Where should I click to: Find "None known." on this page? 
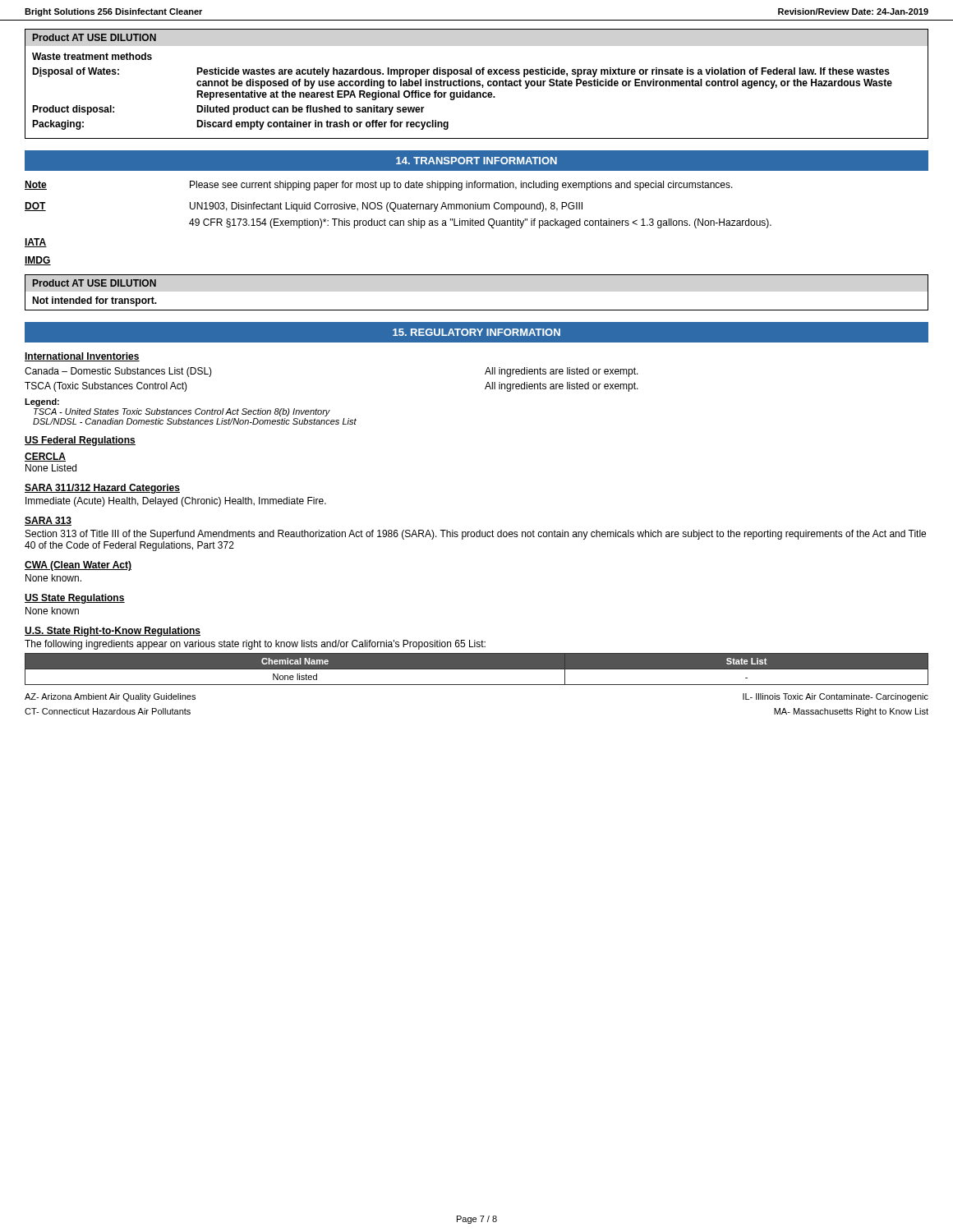pyautogui.click(x=53, y=578)
